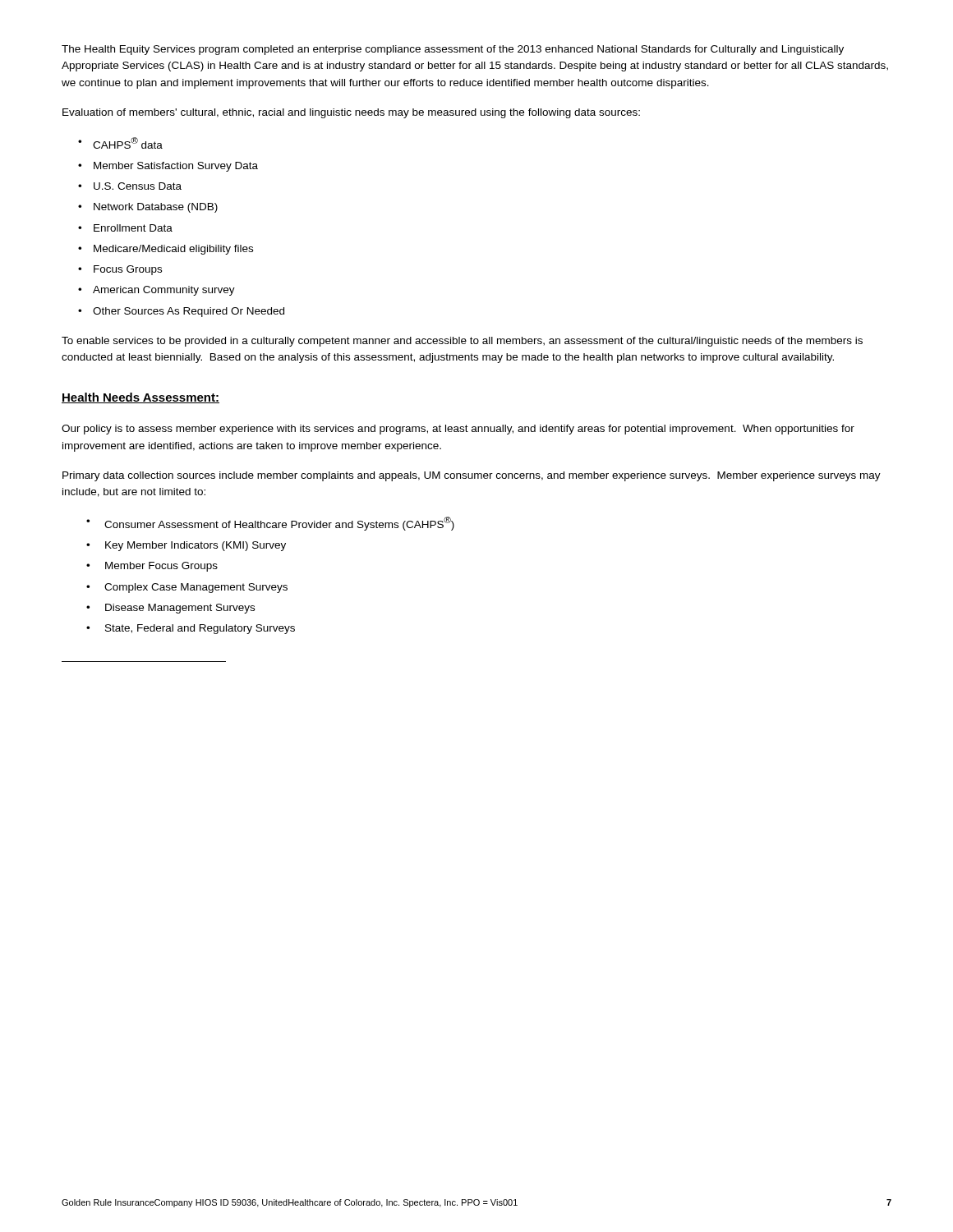The width and height of the screenshot is (953, 1232).
Task: Locate the block of text that opens with "Evaluation of members' cultural, ethnic, racial and"
Action: pyautogui.click(x=351, y=112)
